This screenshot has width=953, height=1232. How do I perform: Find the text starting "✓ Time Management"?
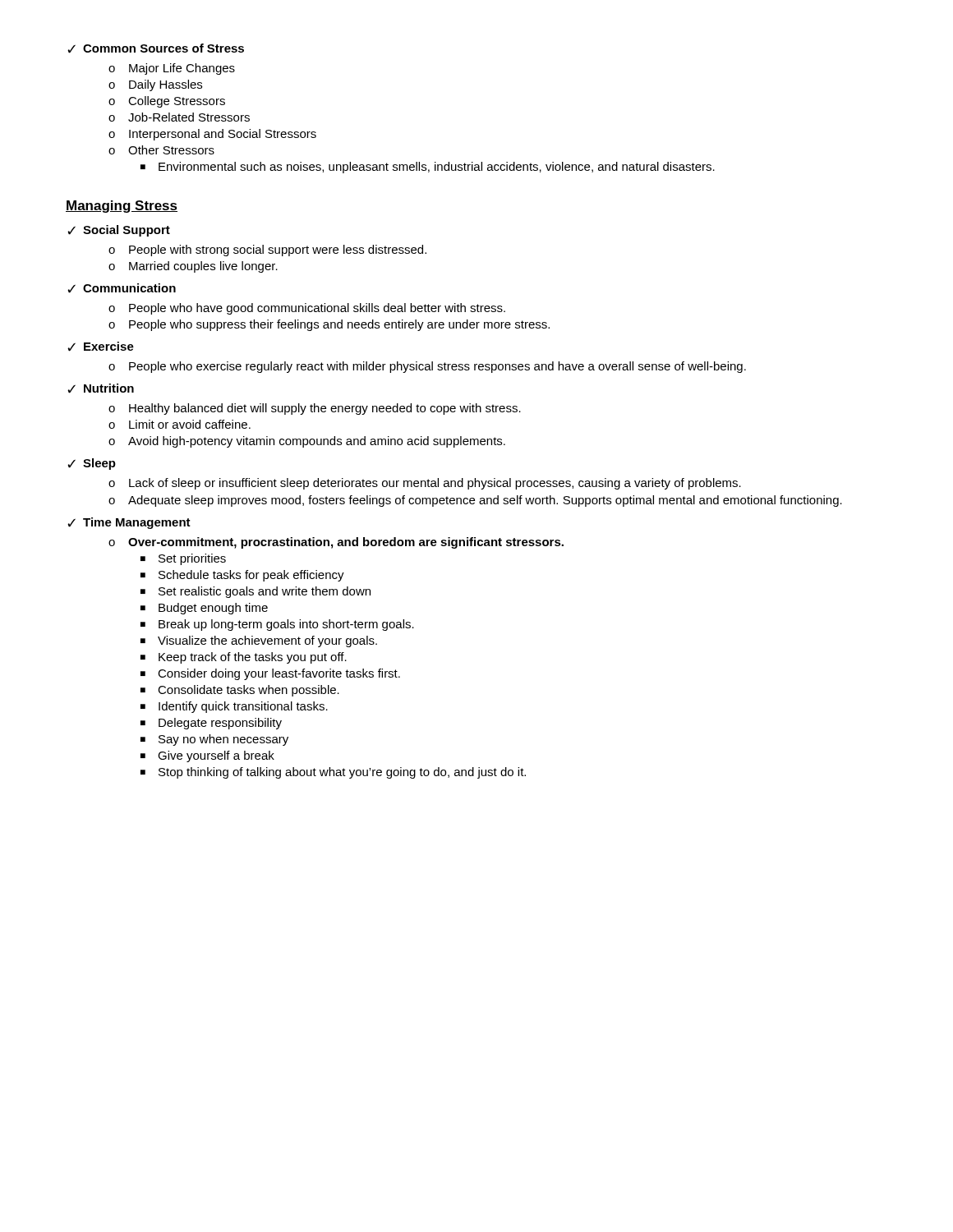point(128,524)
